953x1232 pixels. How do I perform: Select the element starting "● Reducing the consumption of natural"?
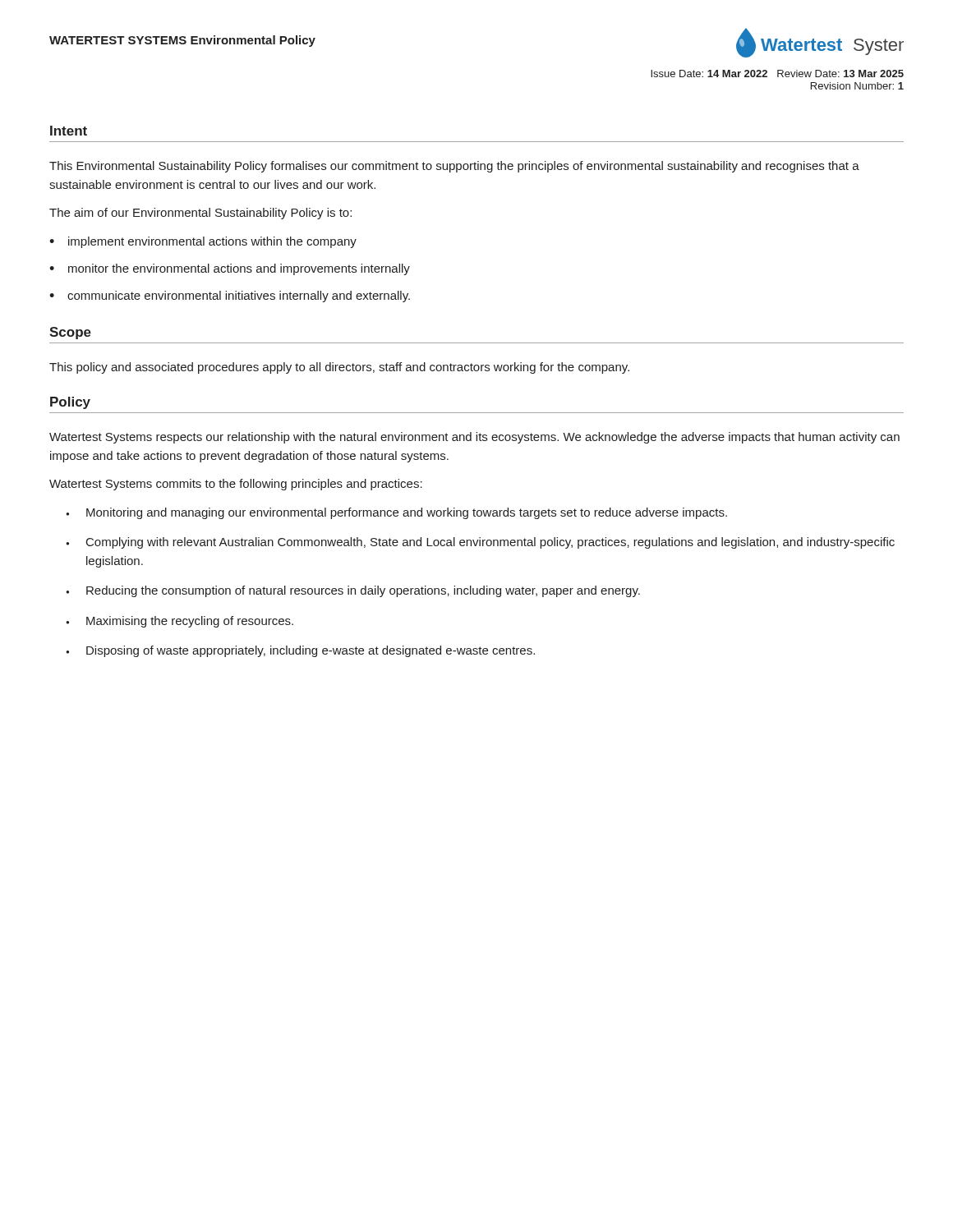click(353, 591)
